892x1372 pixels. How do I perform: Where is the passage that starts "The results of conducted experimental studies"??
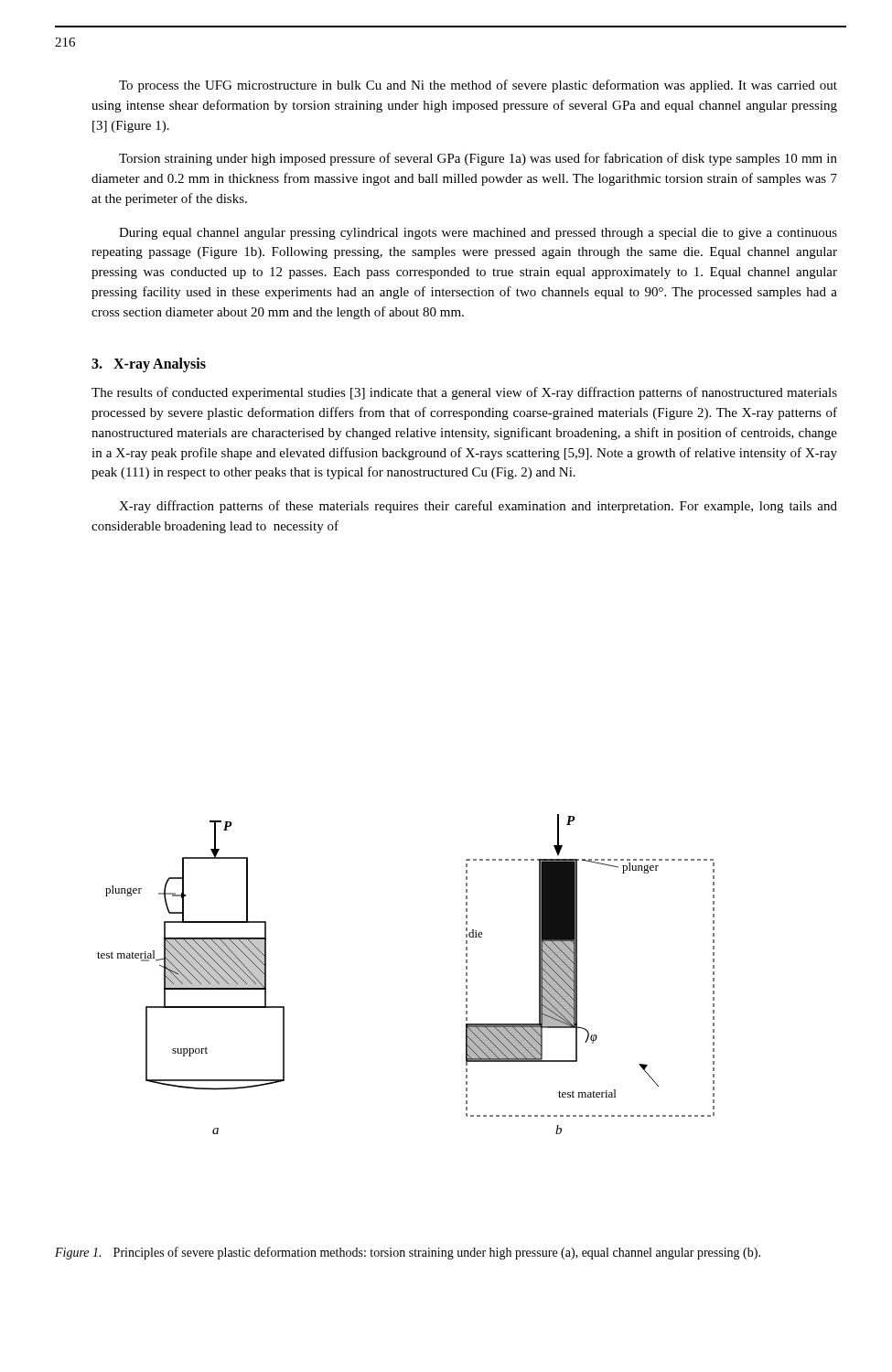464,433
